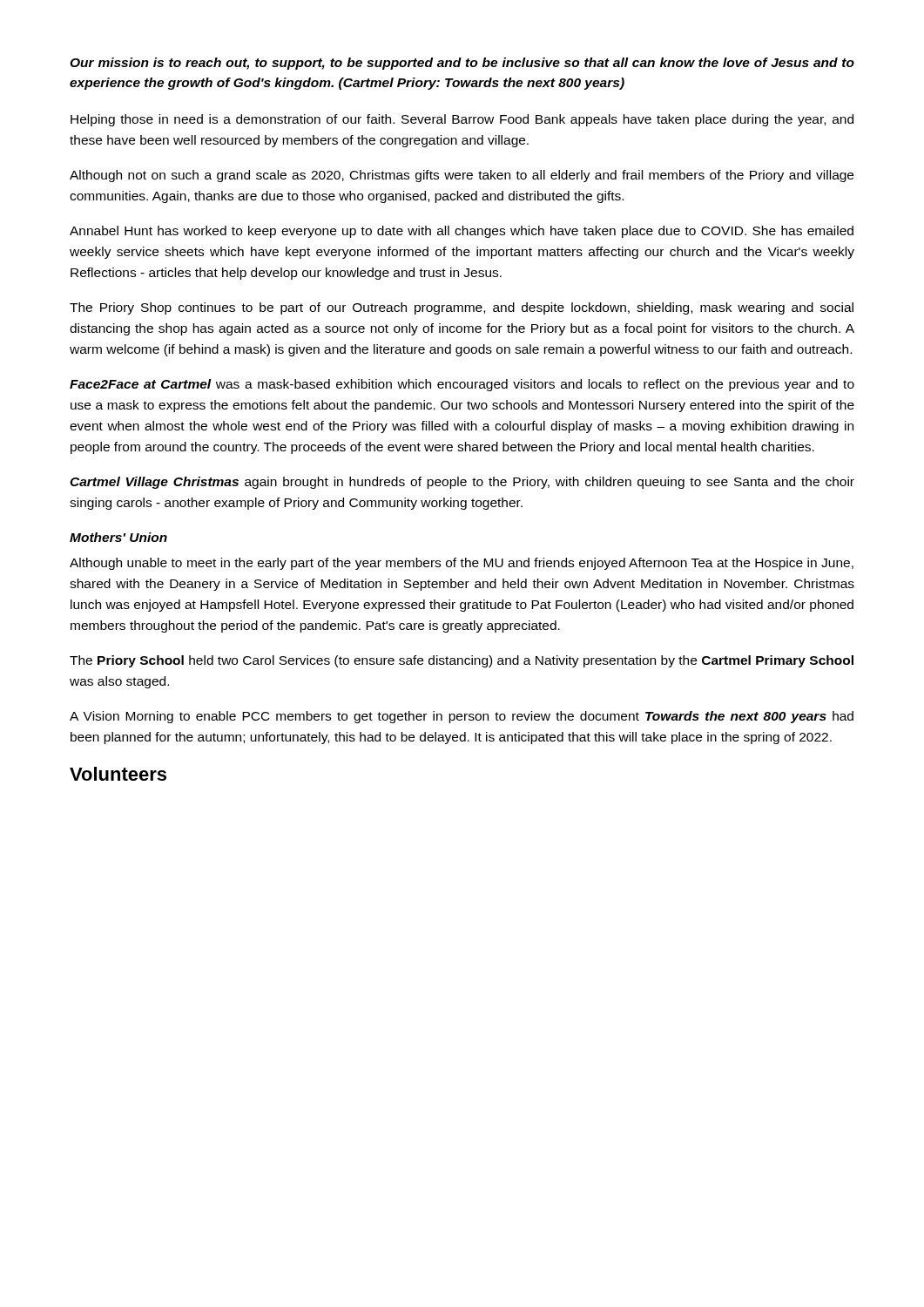Viewport: 924px width, 1307px height.
Task: Select the region starting "A Vision Morning to enable PCC members to"
Action: tap(462, 726)
